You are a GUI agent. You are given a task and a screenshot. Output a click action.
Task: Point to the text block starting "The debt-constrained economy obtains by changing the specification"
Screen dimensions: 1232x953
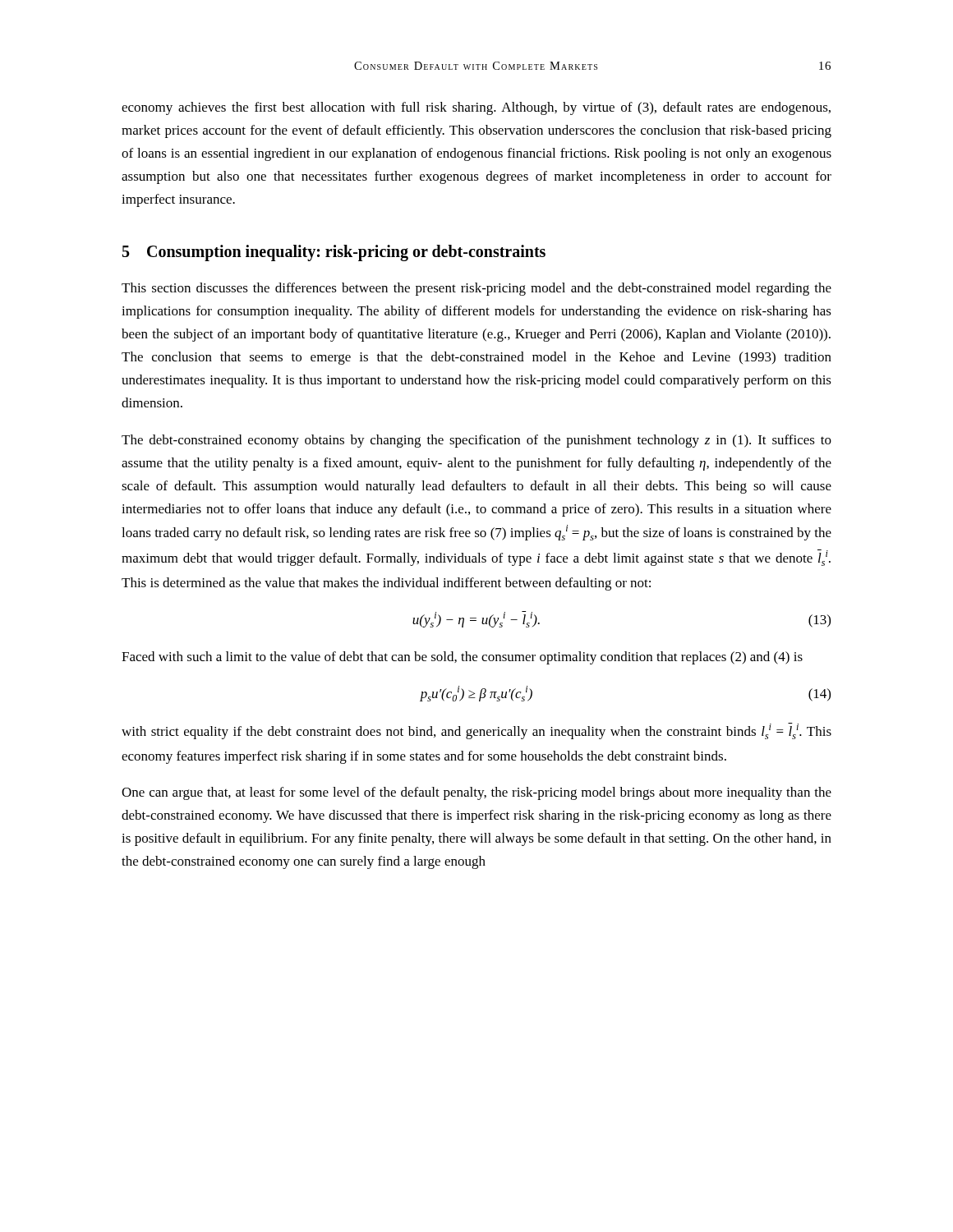click(x=476, y=511)
